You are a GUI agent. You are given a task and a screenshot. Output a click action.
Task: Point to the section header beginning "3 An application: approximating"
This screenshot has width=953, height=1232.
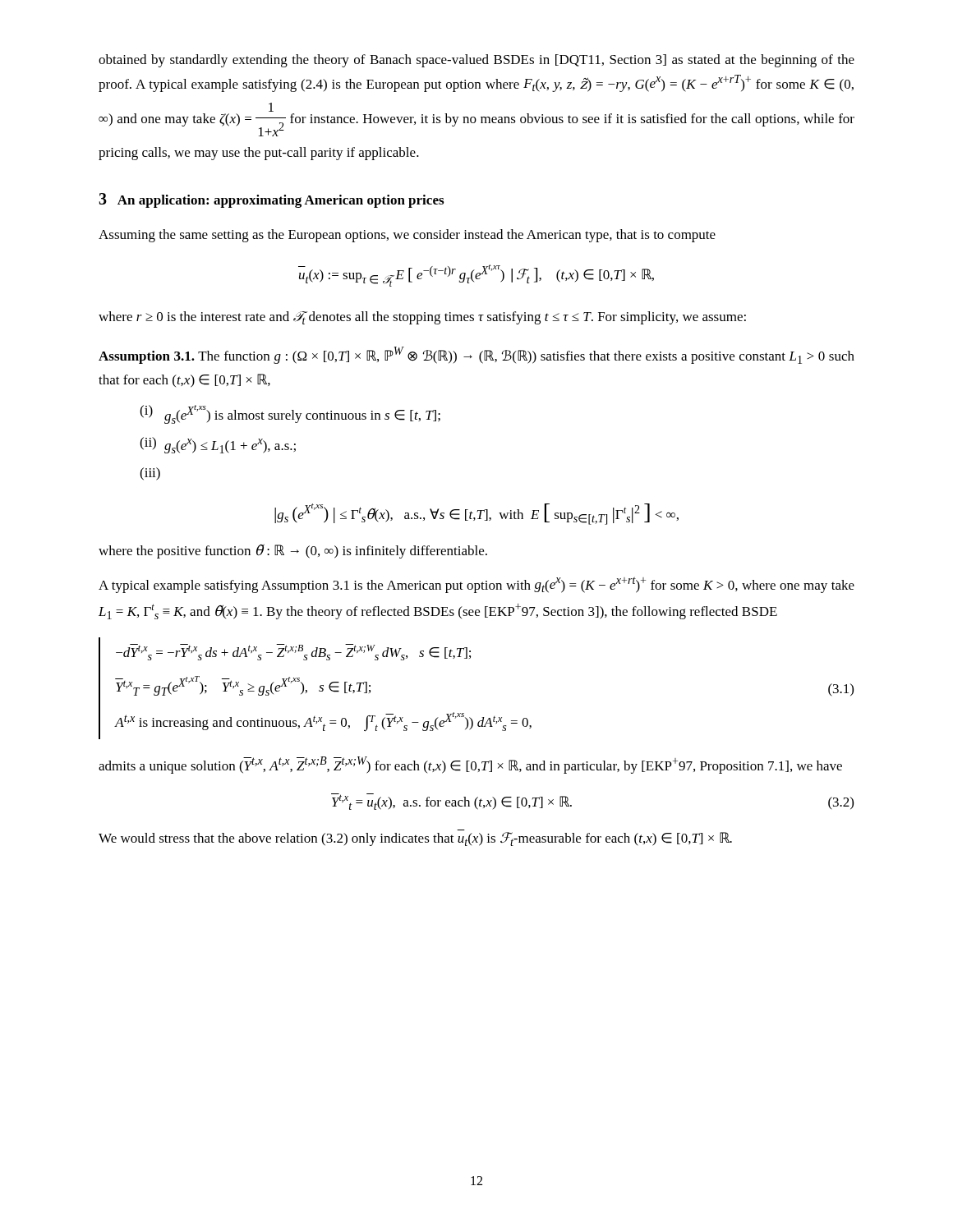271,199
